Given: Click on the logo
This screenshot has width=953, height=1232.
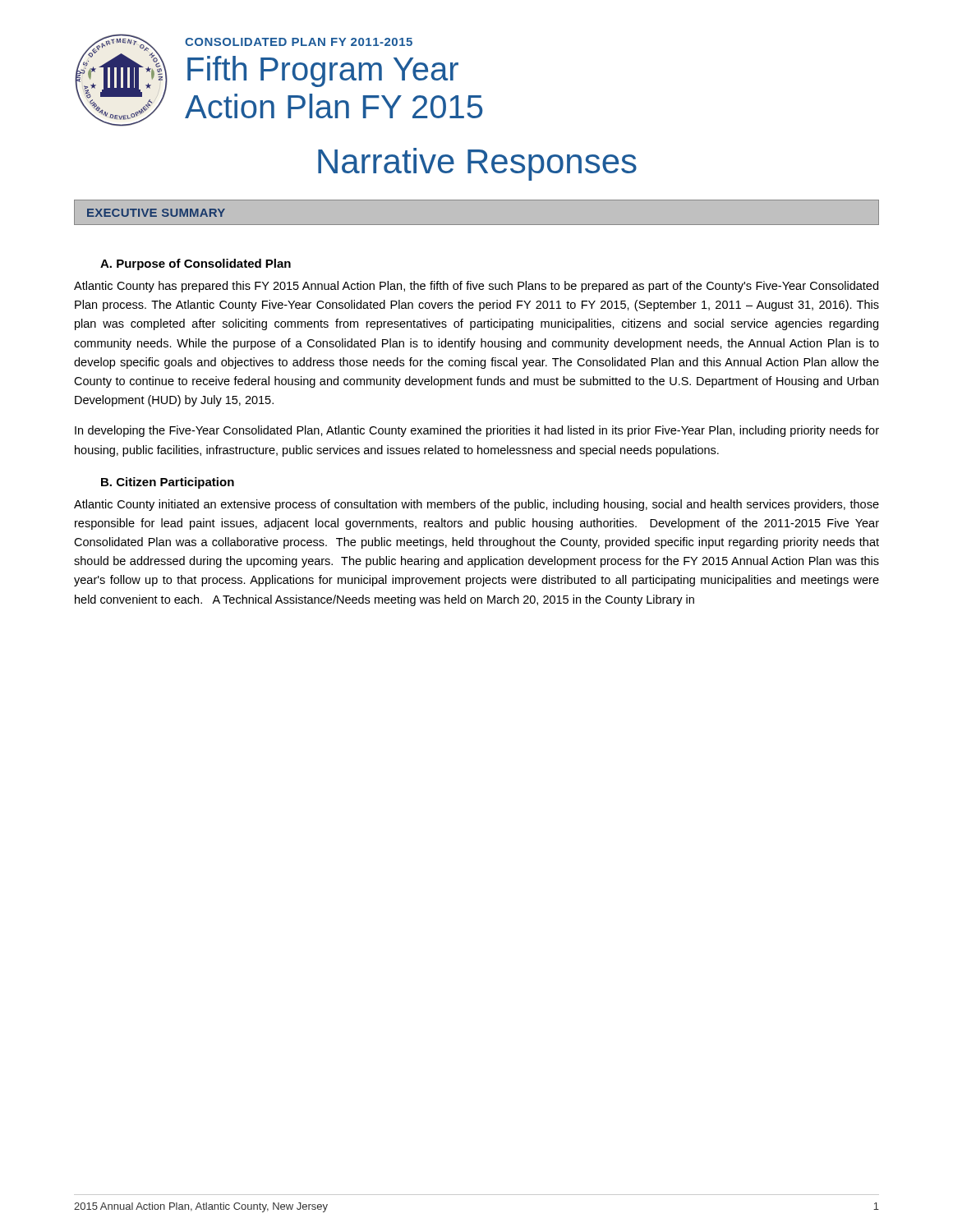Looking at the screenshot, I should point(121,80).
